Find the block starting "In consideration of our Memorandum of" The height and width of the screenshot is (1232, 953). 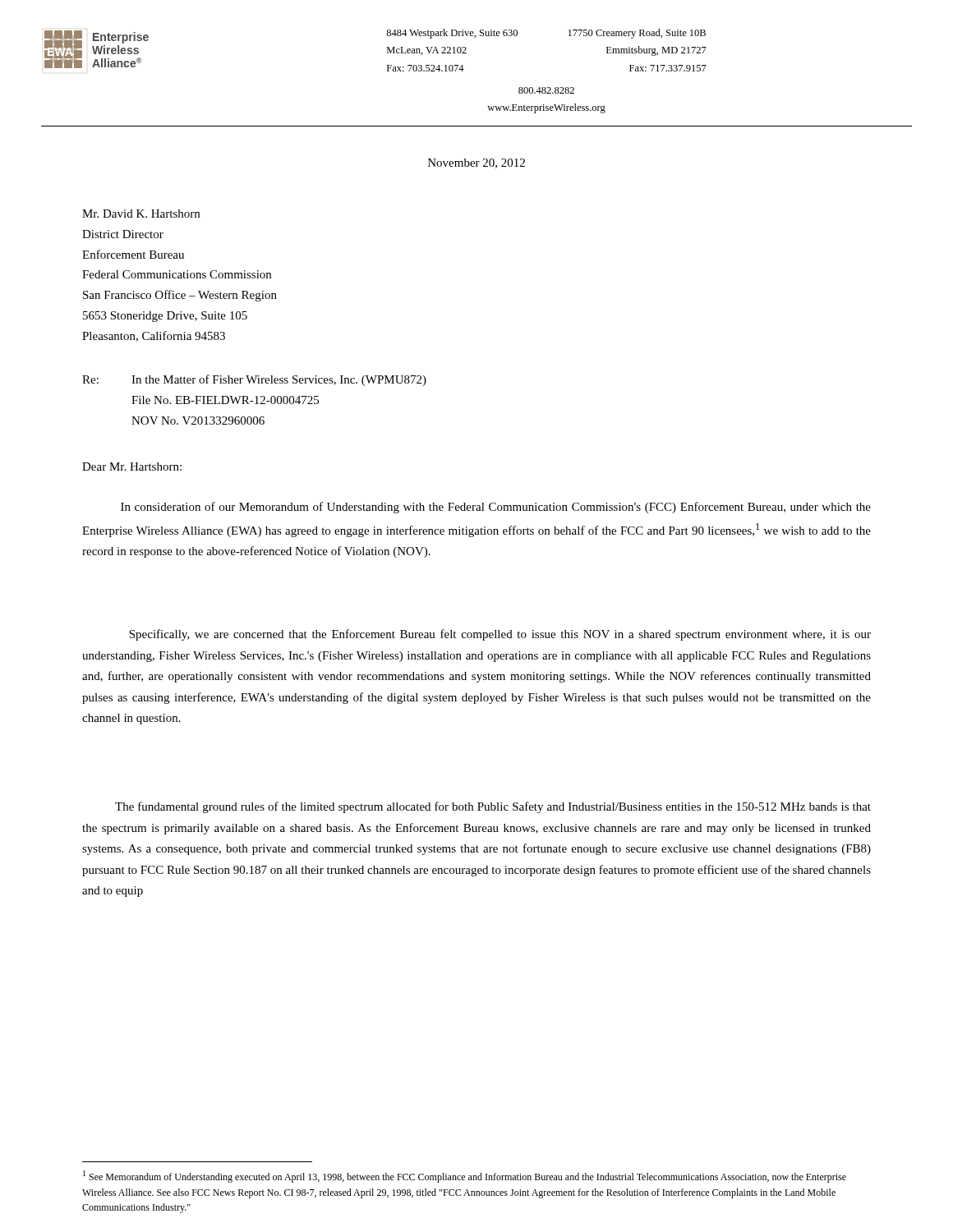(x=476, y=529)
